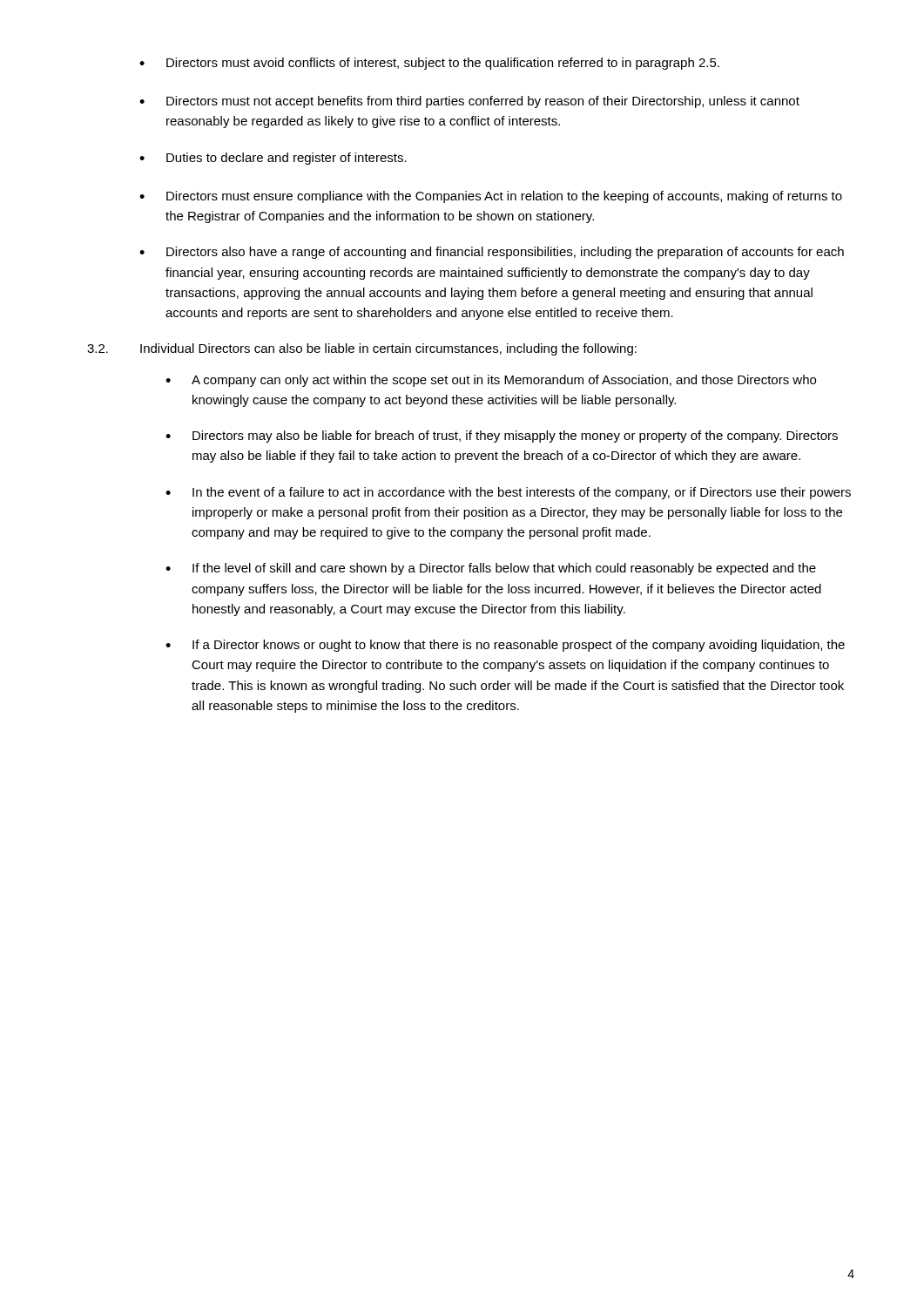Point to the block beginning "• Directors also have"
This screenshot has width=924, height=1307.
(x=497, y=282)
